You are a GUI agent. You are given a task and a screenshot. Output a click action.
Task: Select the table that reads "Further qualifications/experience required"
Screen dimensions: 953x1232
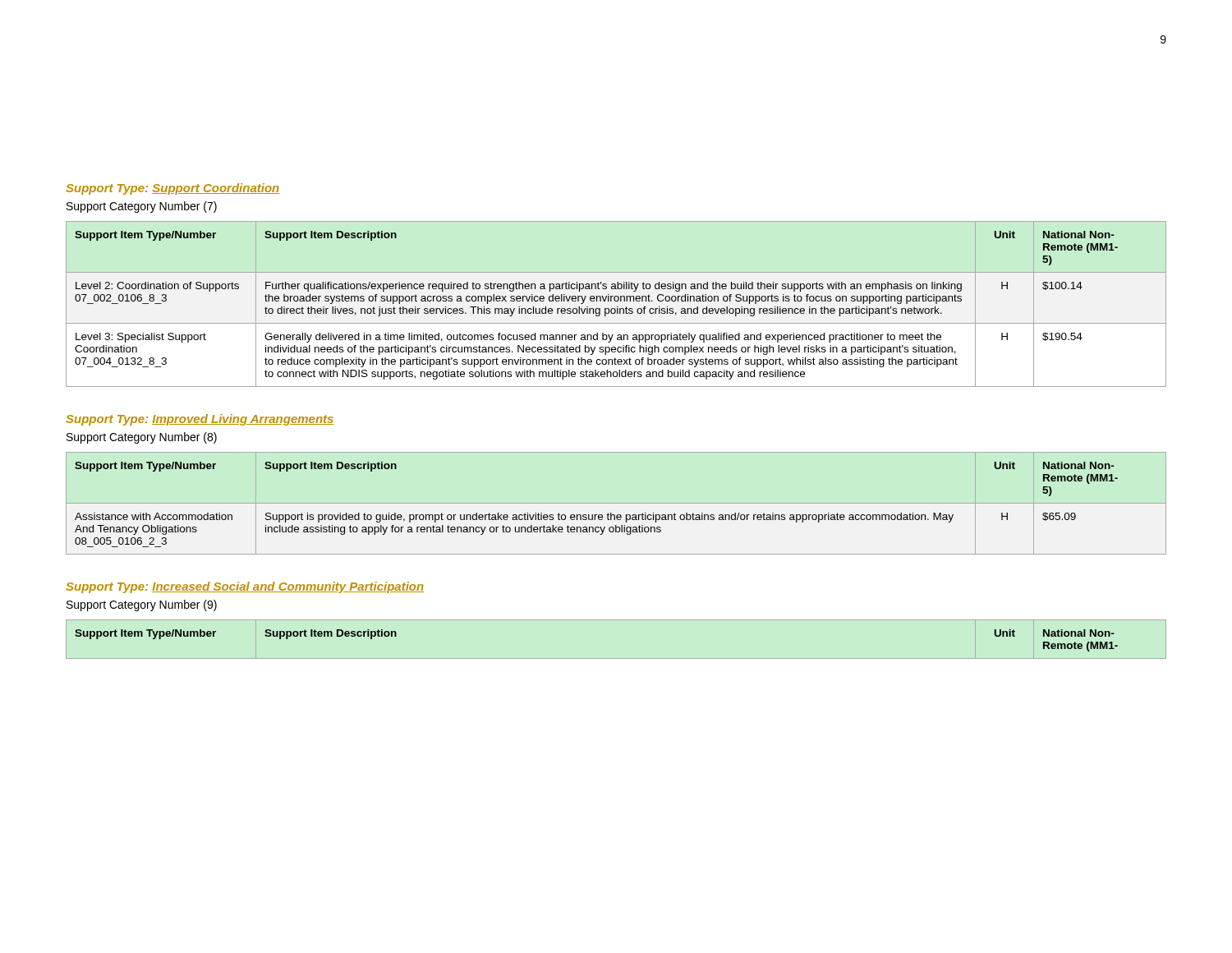tap(616, 304)
